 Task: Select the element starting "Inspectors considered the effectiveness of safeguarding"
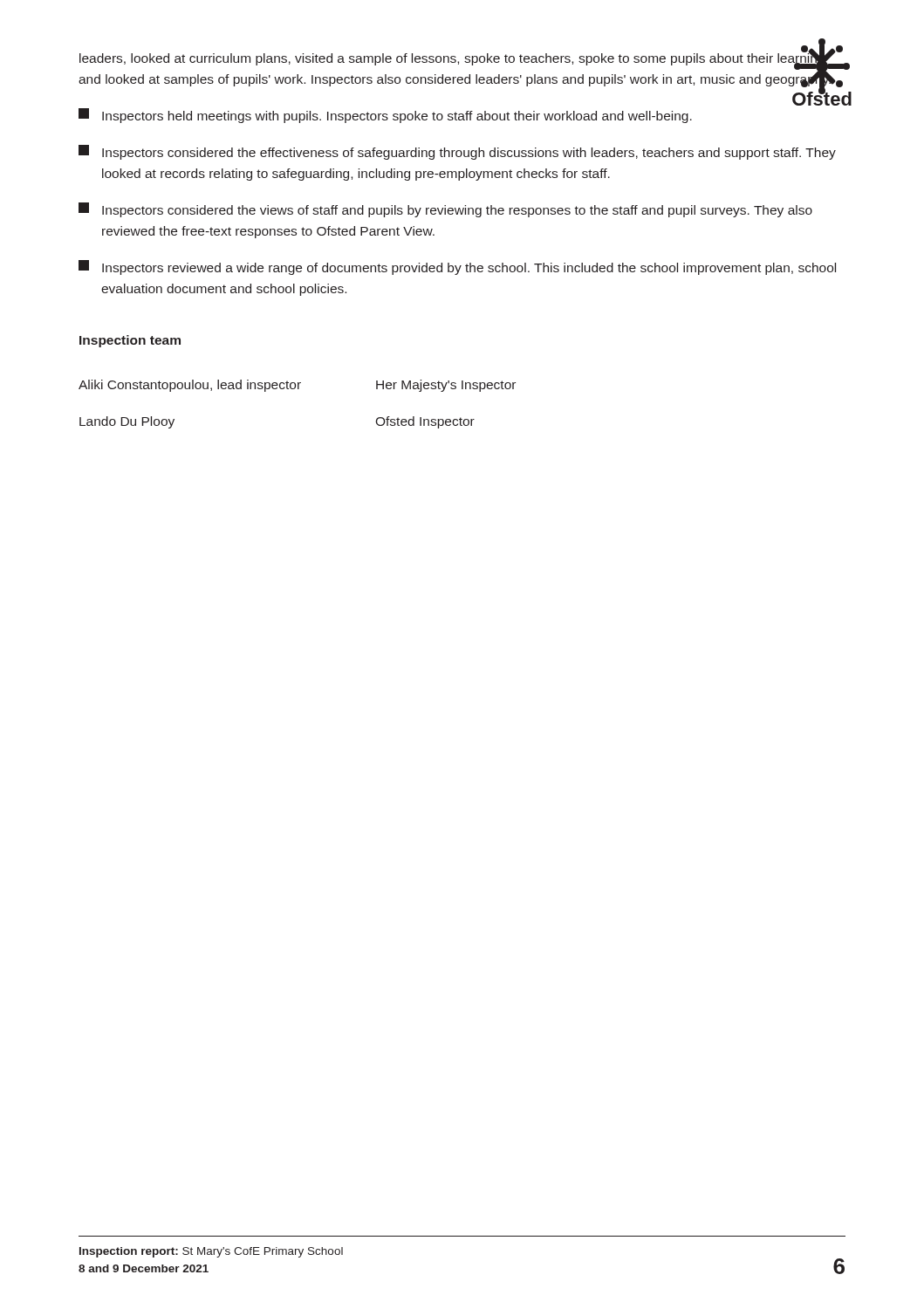click(x=462, y=163)
